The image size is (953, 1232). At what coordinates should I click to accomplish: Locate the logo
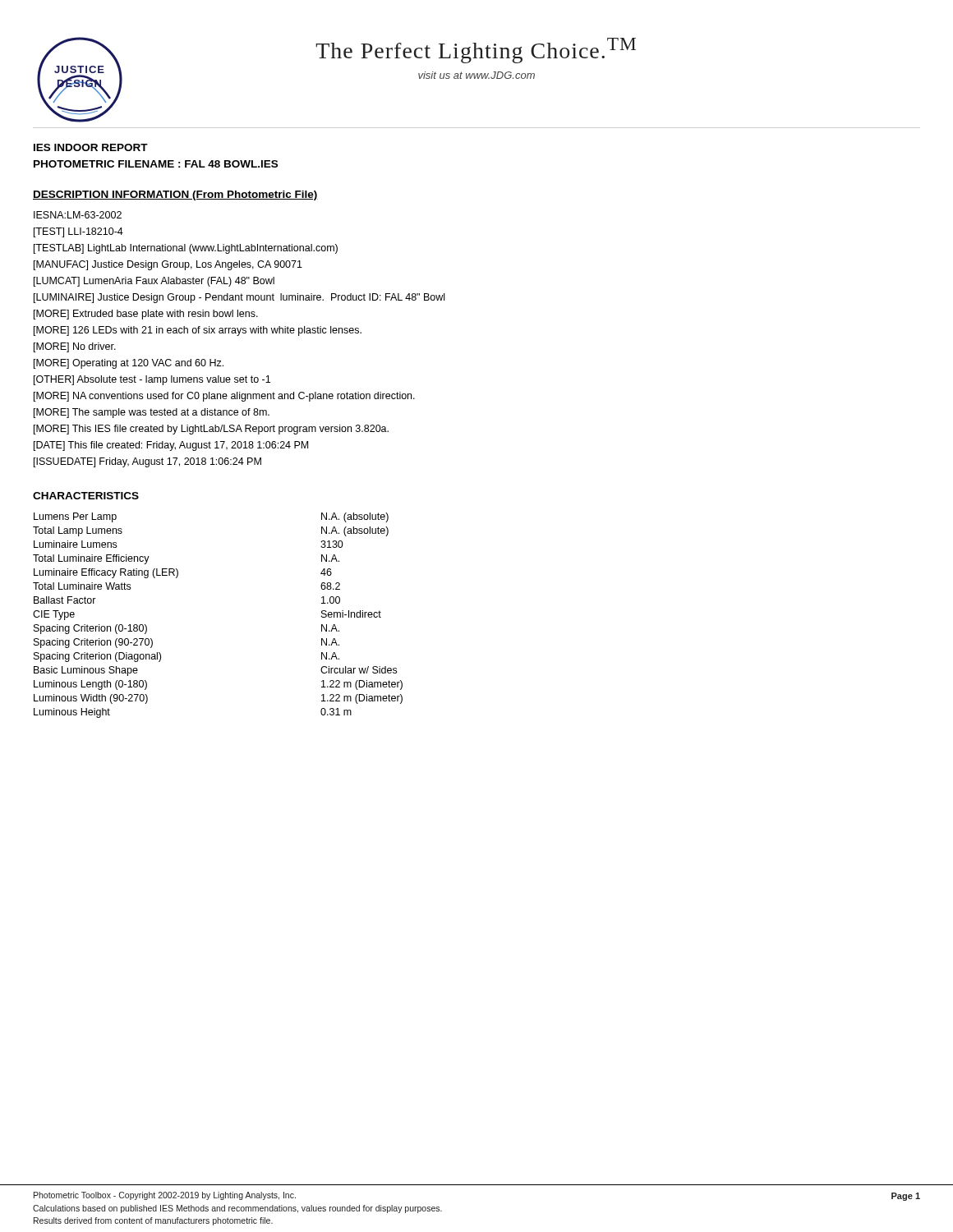click(82, 80)
